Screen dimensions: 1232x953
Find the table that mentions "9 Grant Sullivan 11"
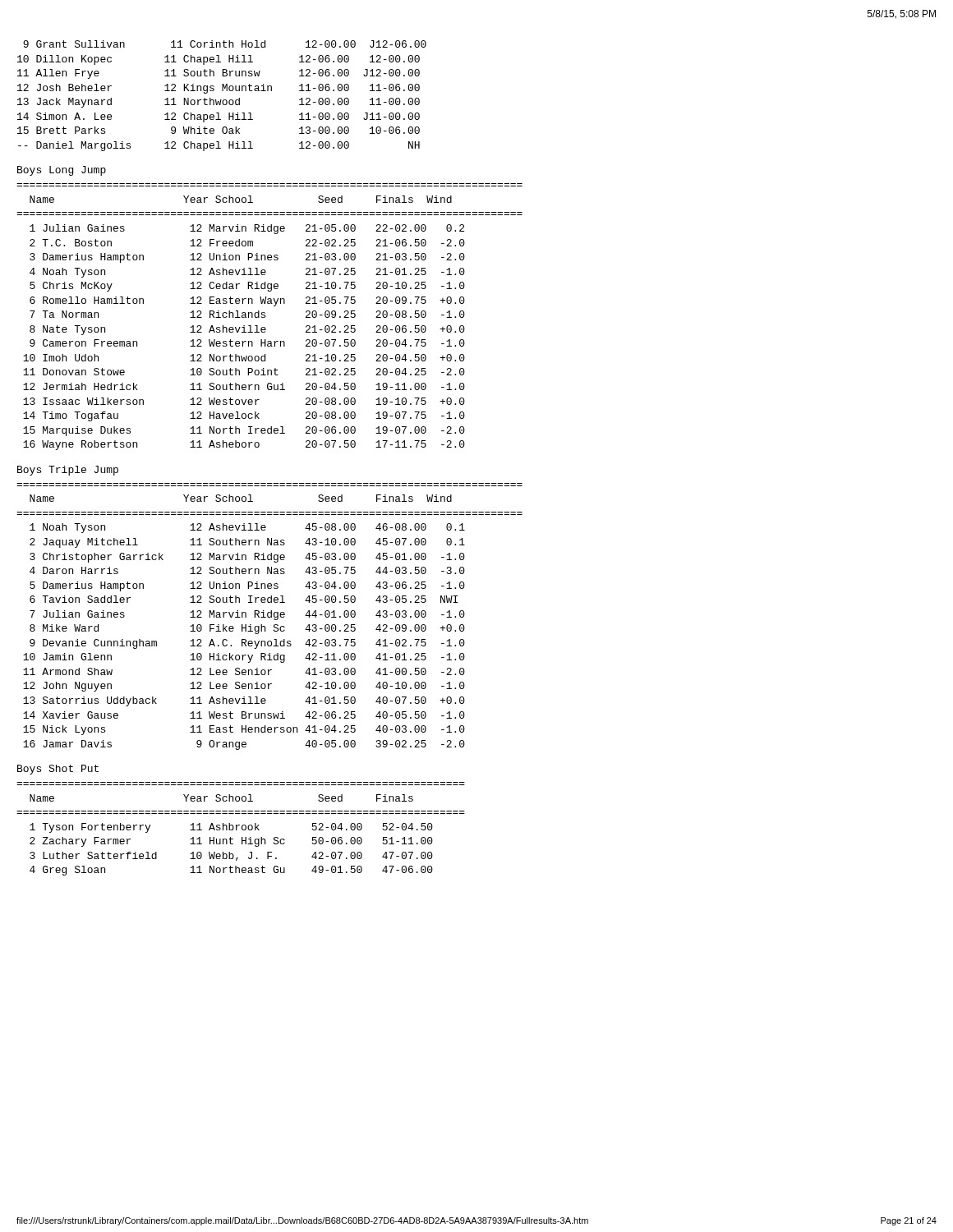coord(476,95)
